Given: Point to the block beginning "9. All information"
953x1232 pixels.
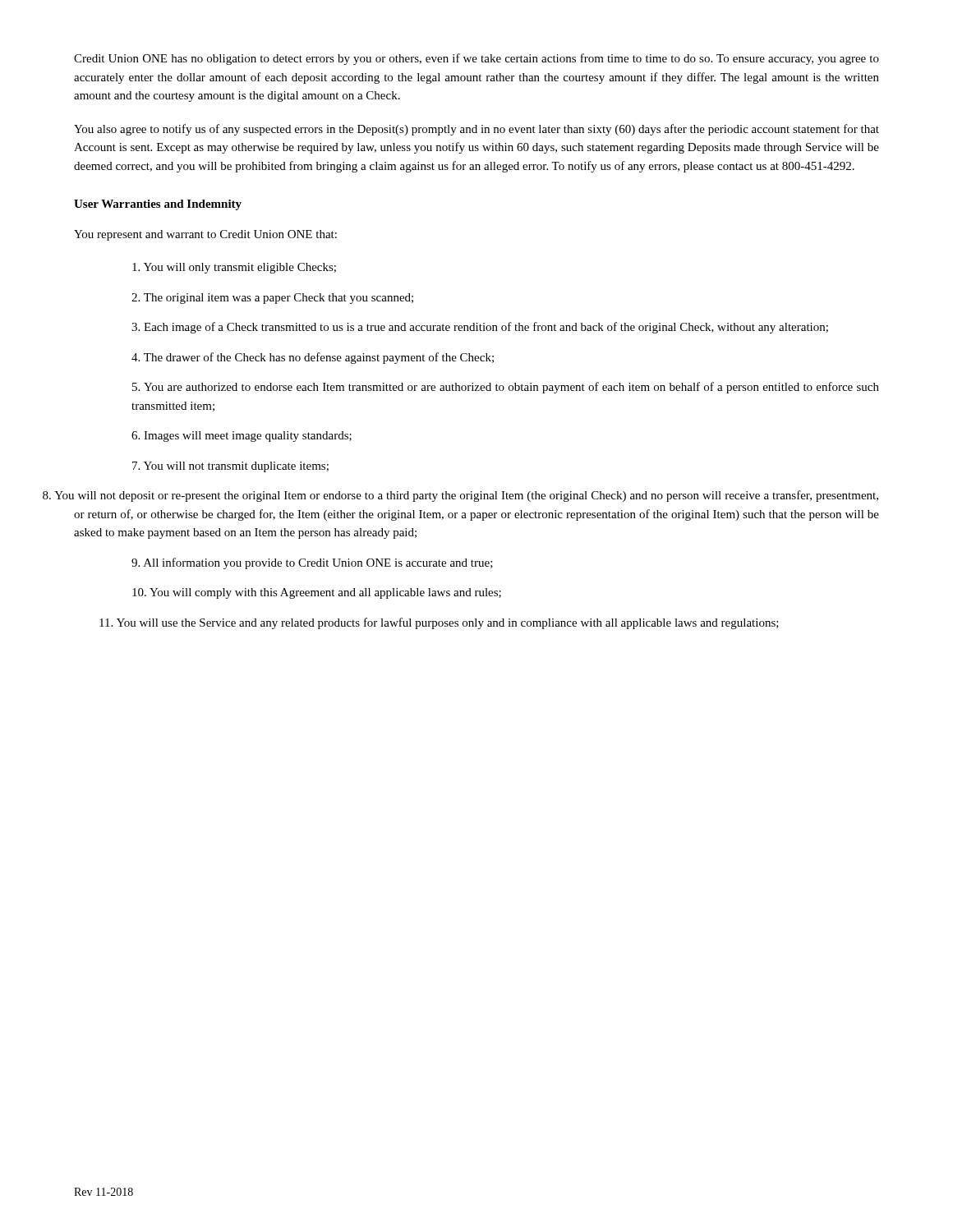Looking at the screenshot, I should pyautogui.click(x=312, y=562).
